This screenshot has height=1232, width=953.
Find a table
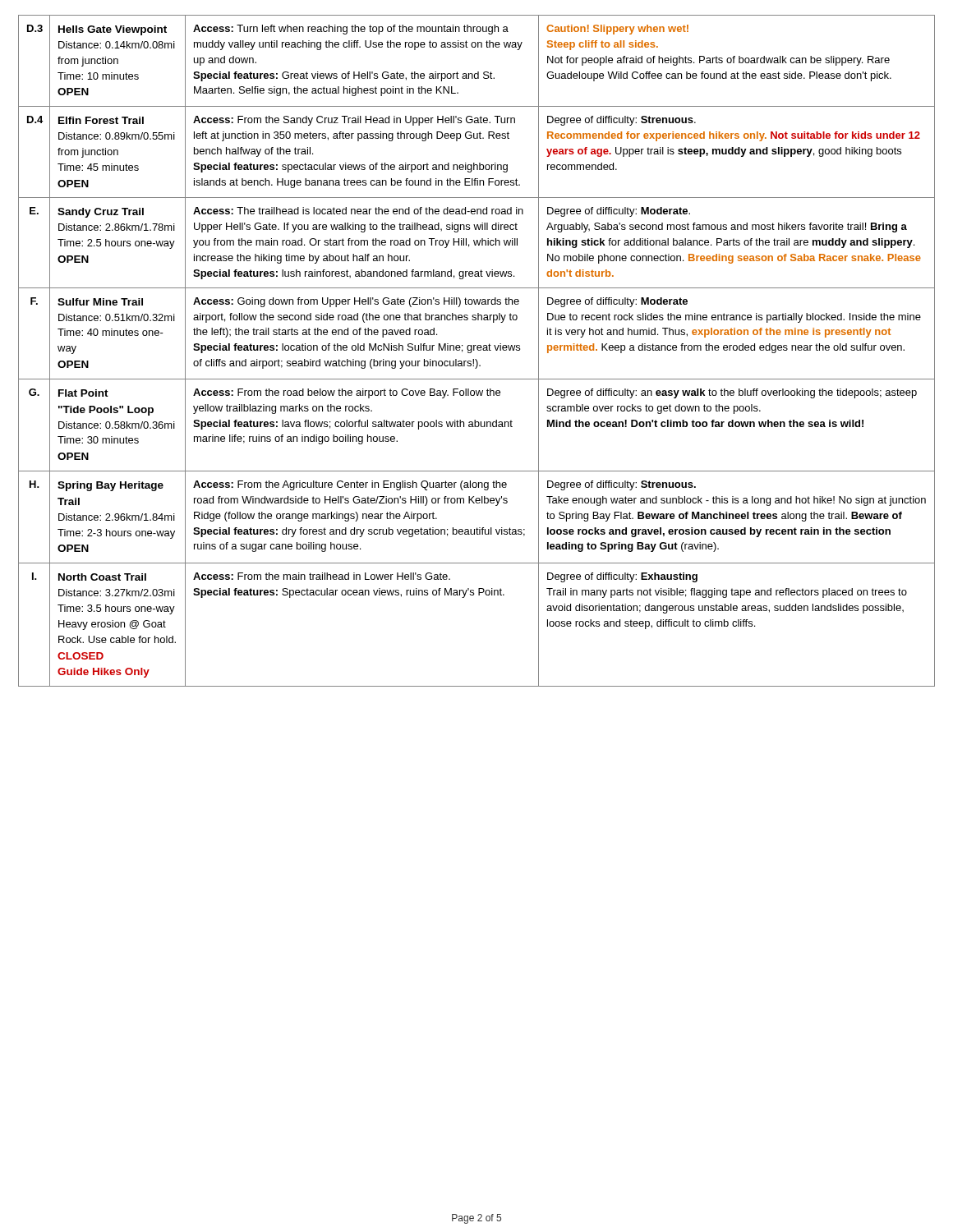pos(476,351)
